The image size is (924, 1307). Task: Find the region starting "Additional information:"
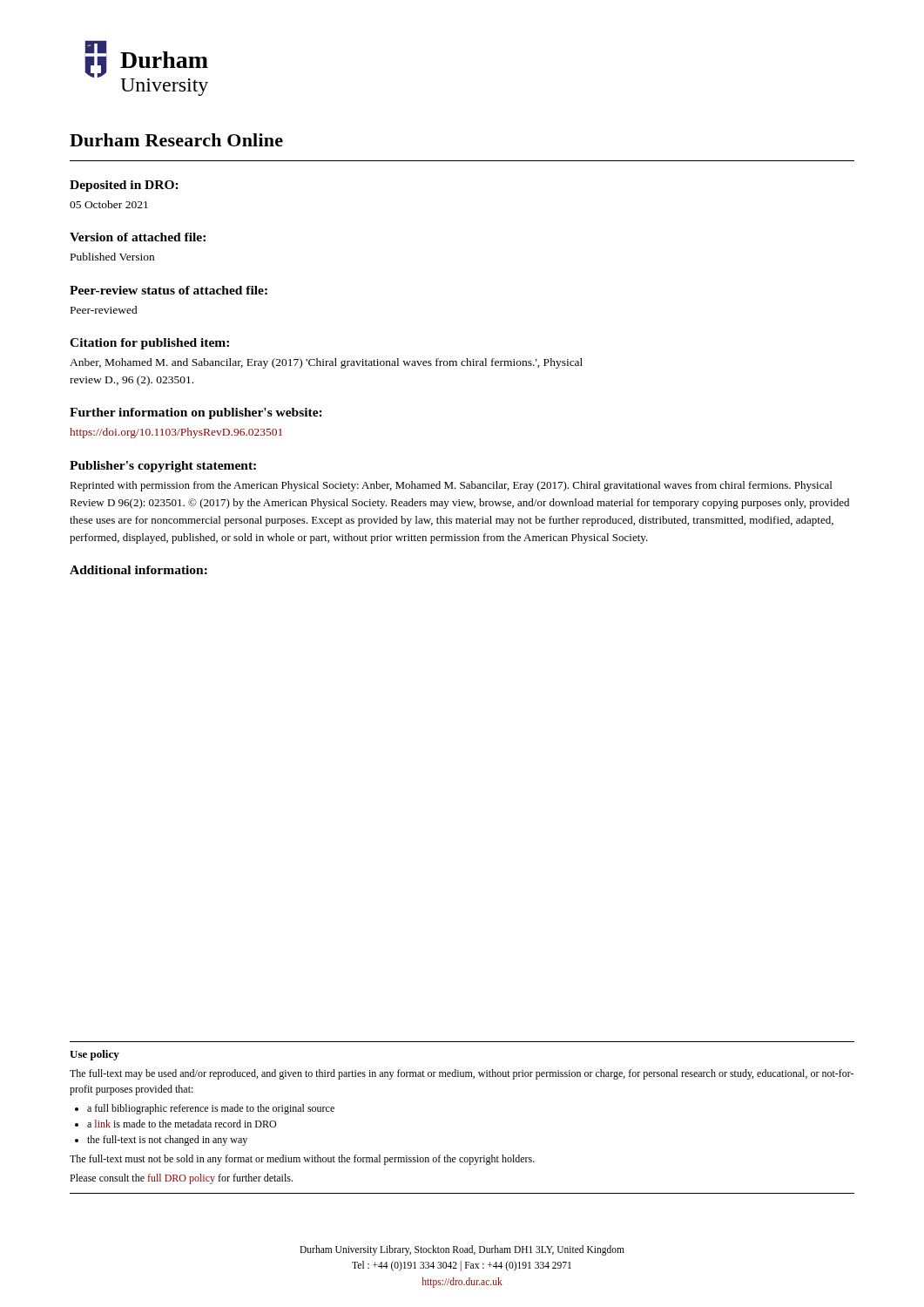click(139, 569)
